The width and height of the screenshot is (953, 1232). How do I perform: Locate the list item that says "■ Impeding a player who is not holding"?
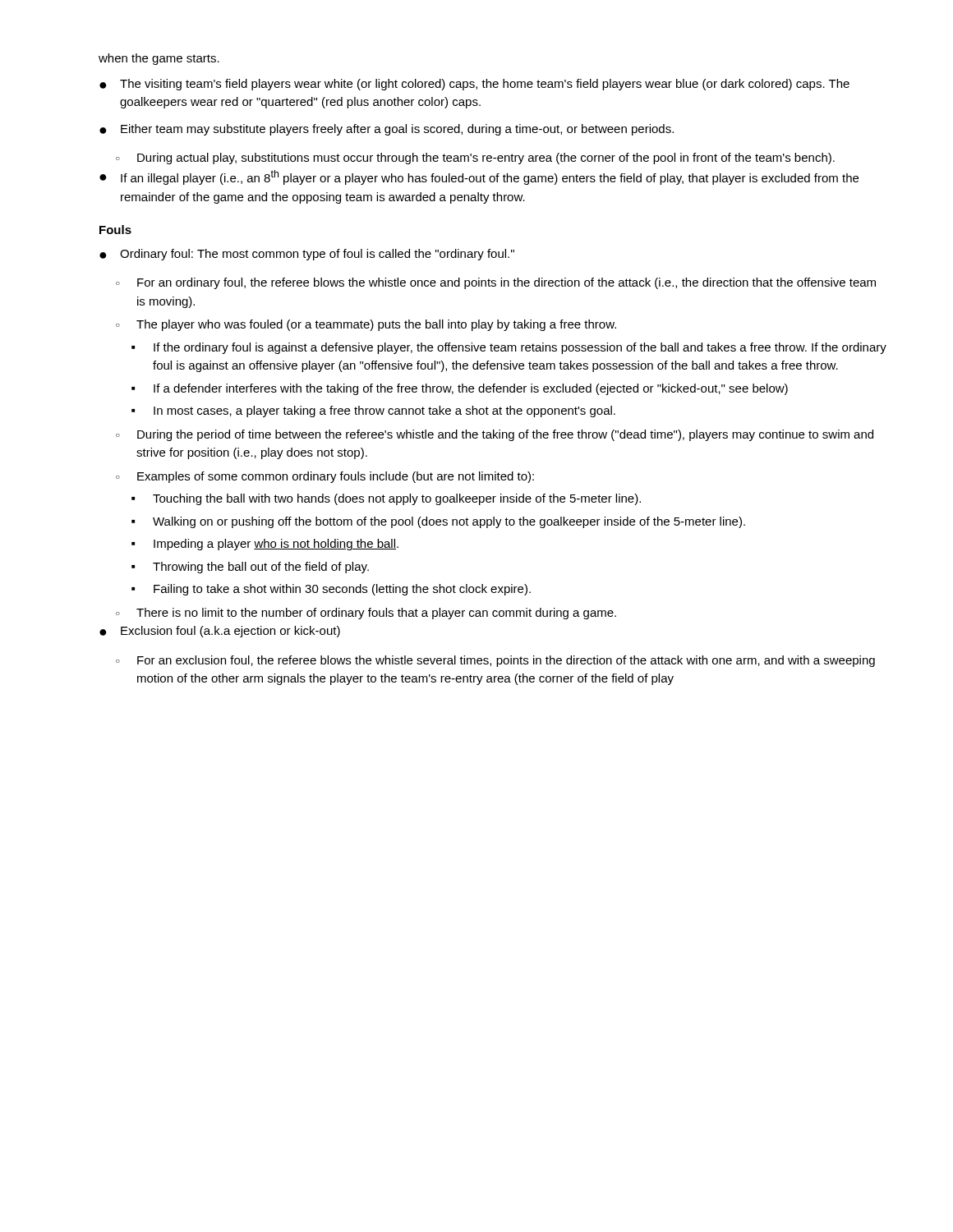click(265, 545)
